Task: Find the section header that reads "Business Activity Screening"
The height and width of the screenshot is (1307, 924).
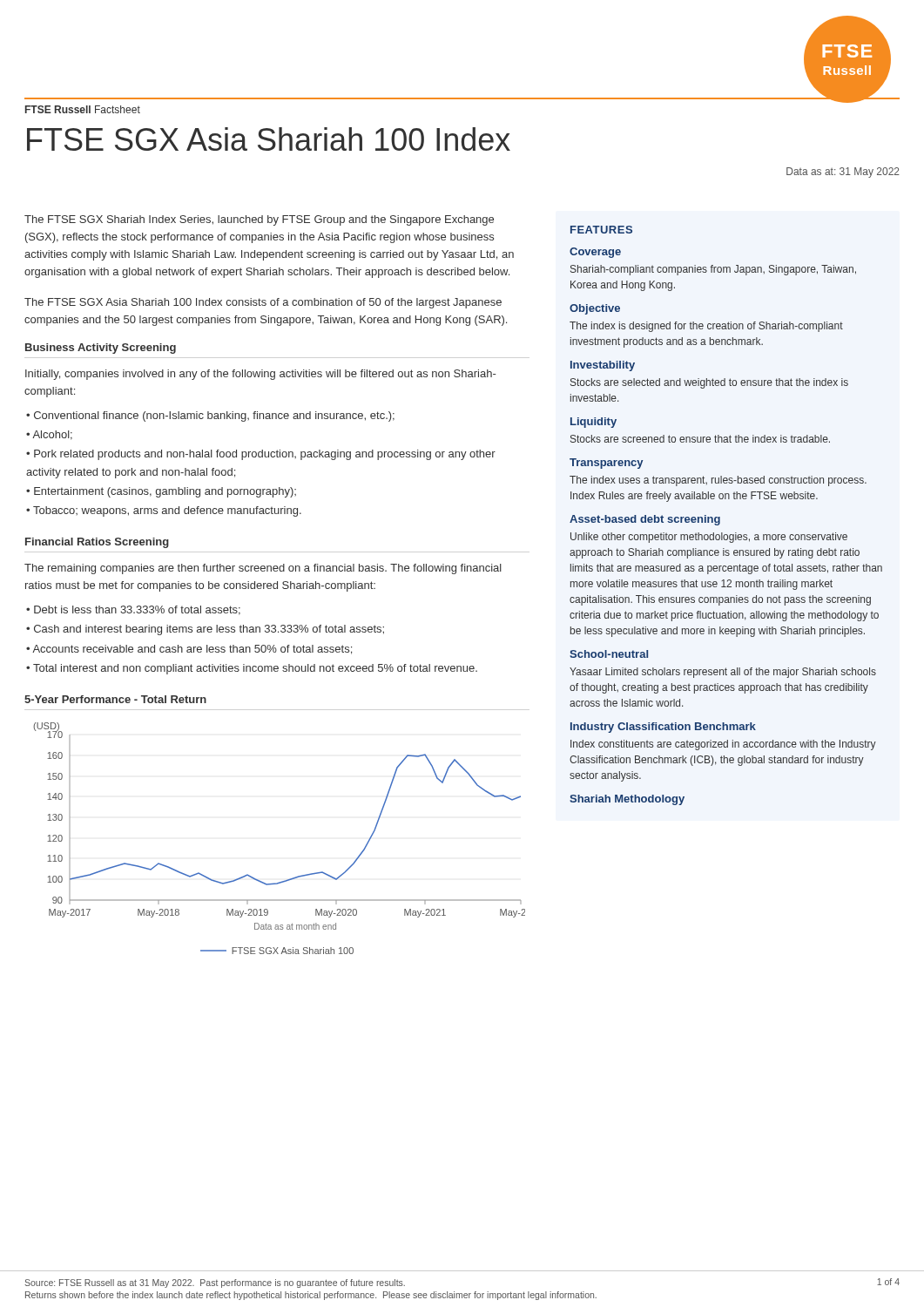Action: coord(100,347)
